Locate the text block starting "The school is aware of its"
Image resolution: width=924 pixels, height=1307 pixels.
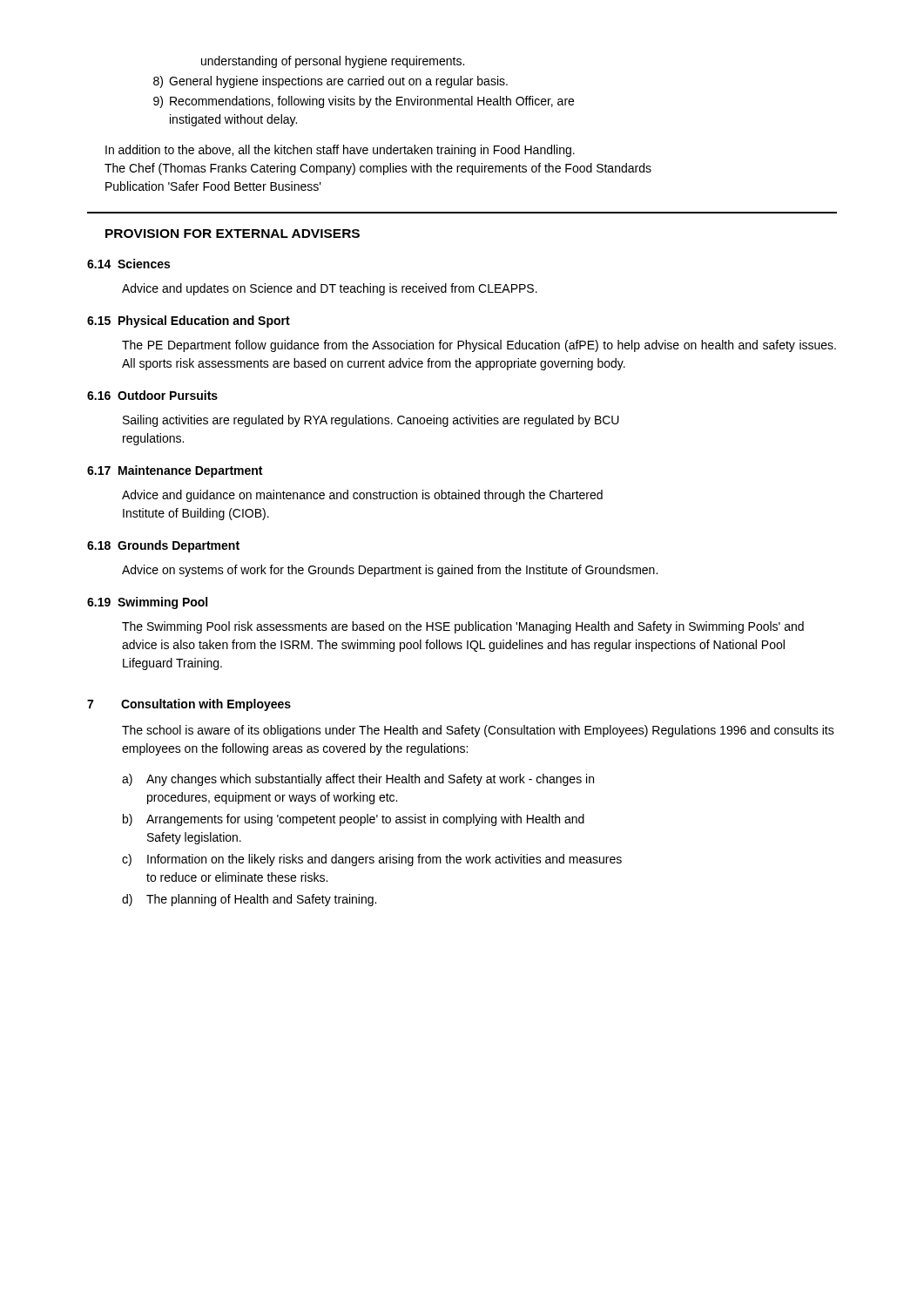[x=478, y=739]
